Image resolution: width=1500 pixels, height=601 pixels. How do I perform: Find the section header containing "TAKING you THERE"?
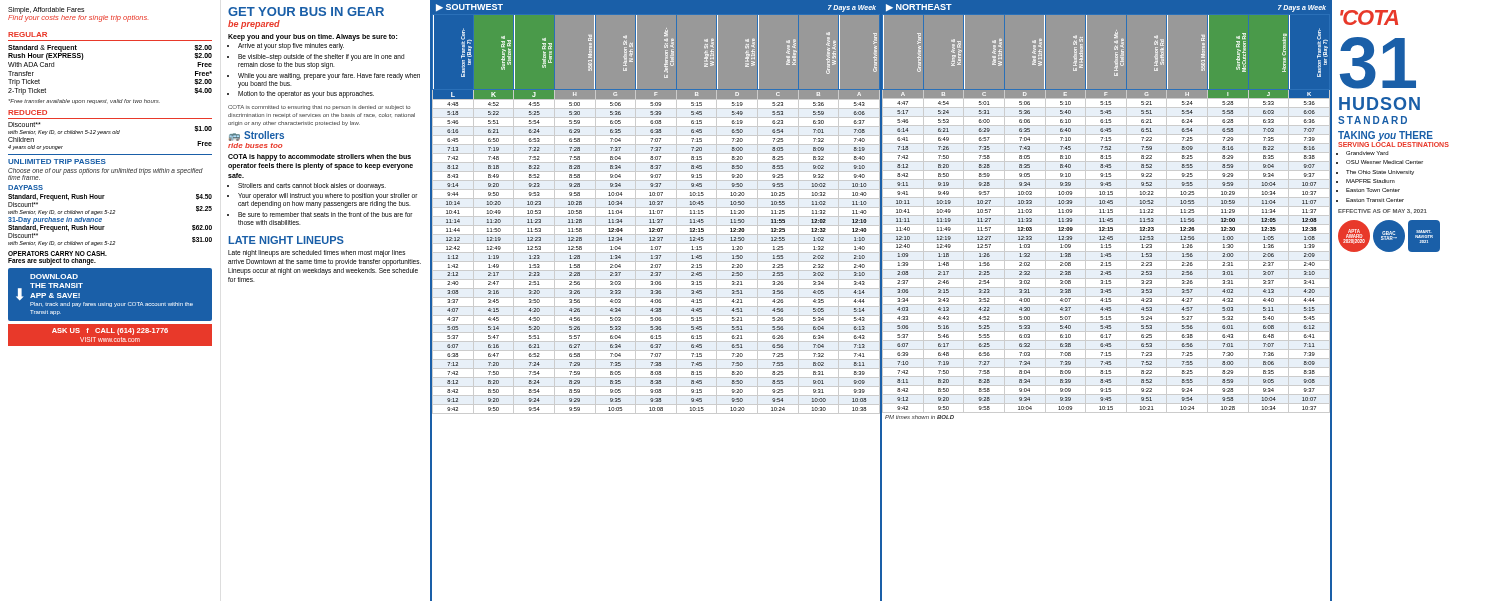[x=1416, y=136]
